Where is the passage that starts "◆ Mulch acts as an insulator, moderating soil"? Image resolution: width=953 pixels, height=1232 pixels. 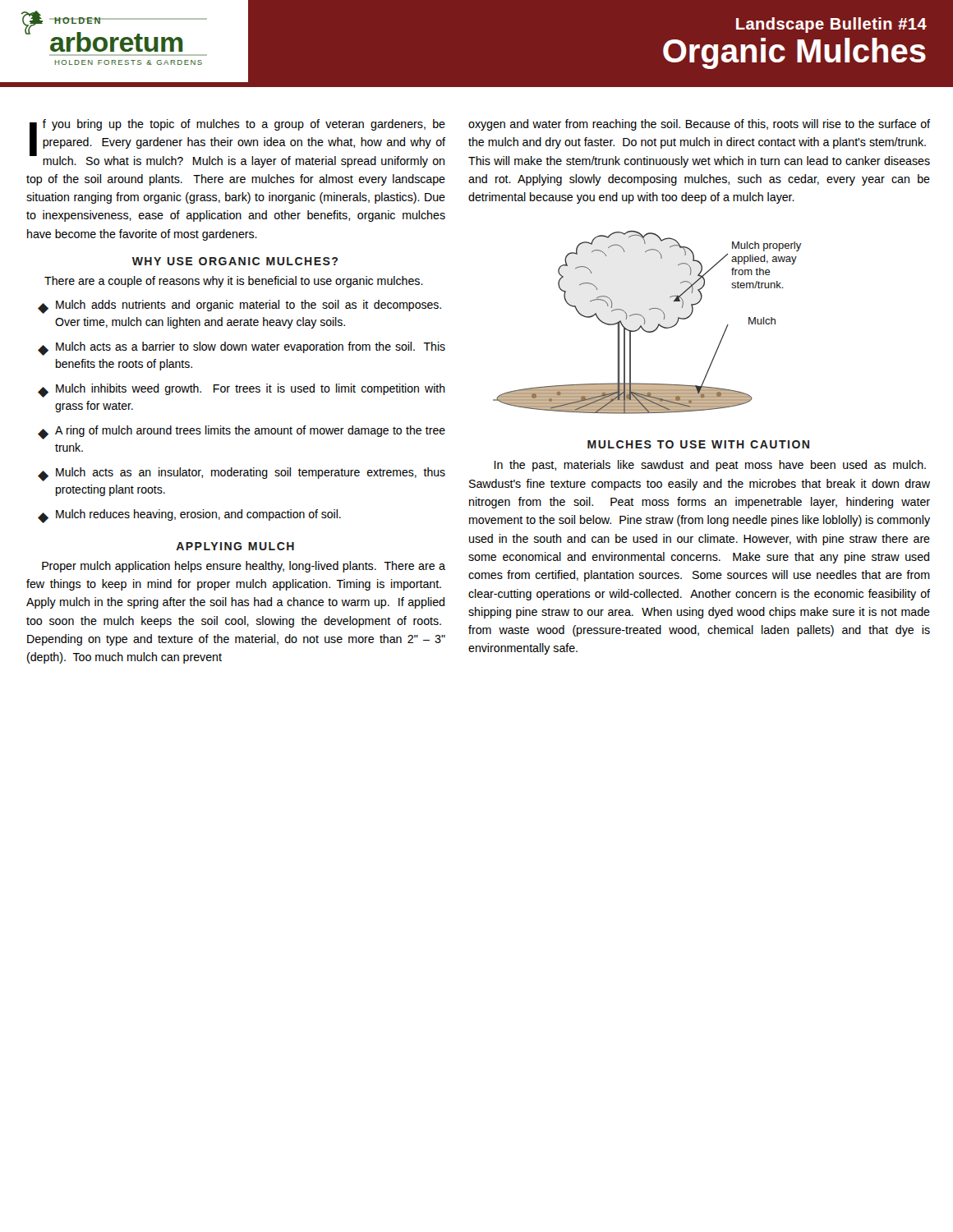(x=242, y=482)
